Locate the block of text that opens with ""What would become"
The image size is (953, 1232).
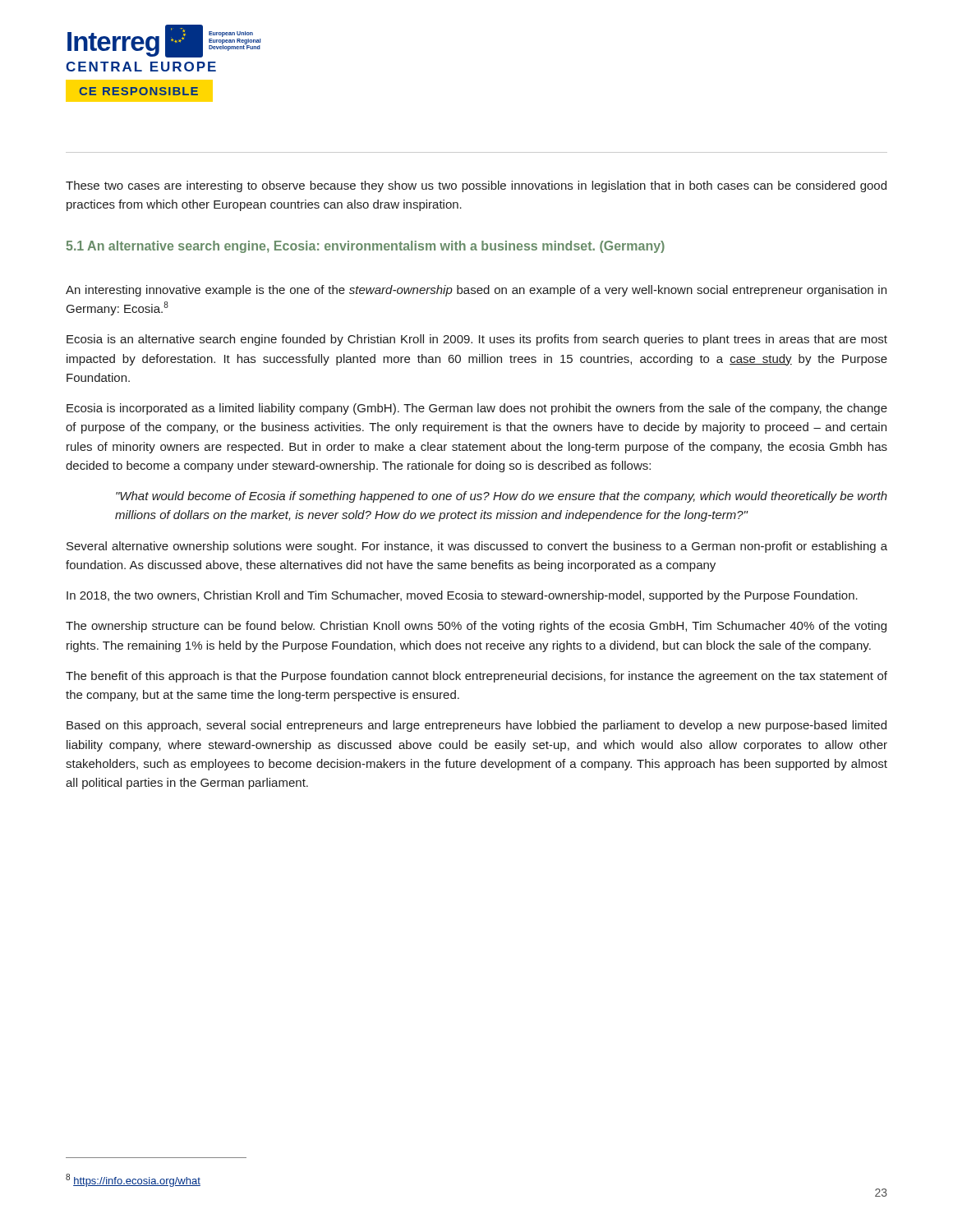(x=501, y=505)
